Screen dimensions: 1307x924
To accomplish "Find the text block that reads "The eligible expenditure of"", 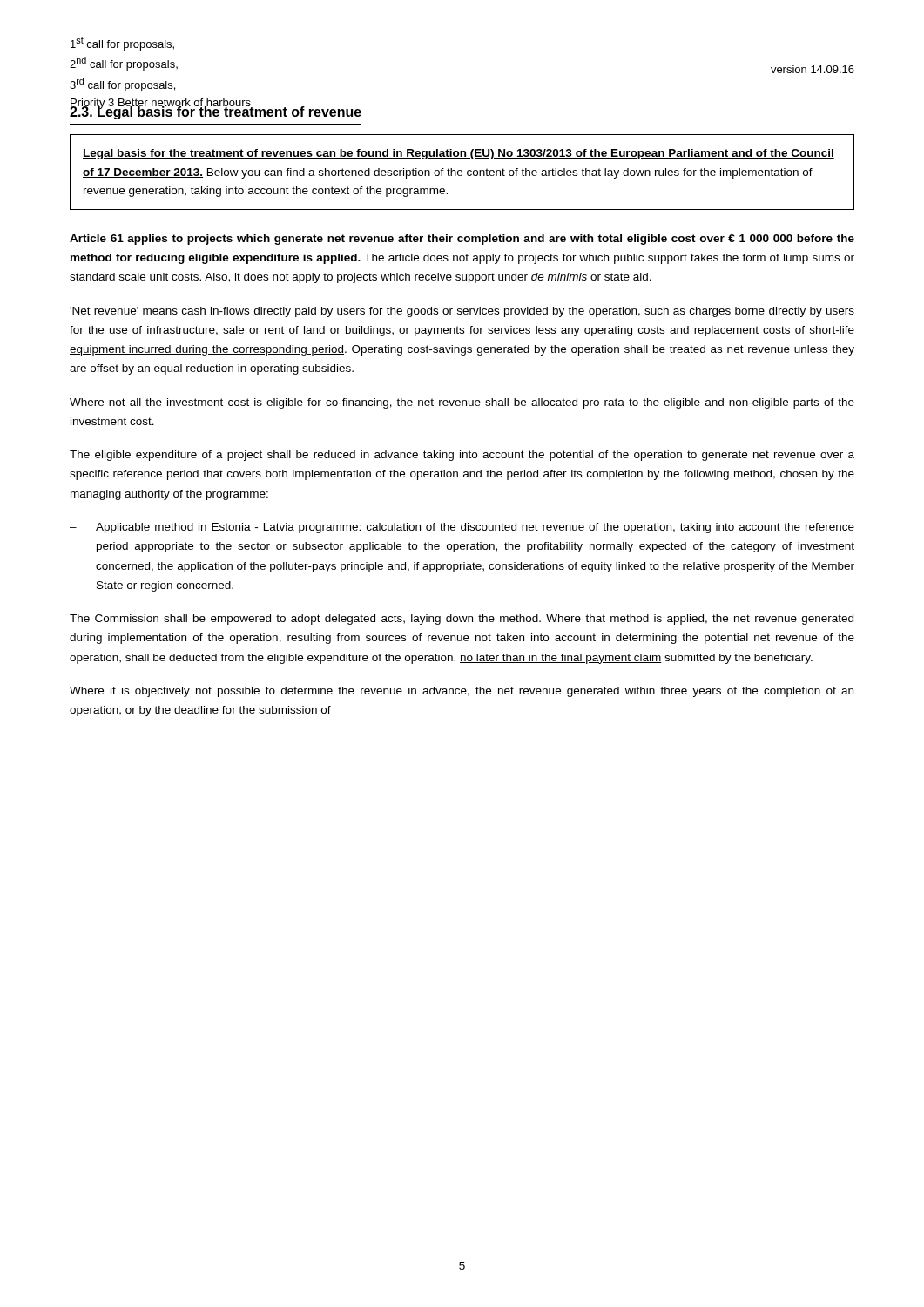I will 462,474.
